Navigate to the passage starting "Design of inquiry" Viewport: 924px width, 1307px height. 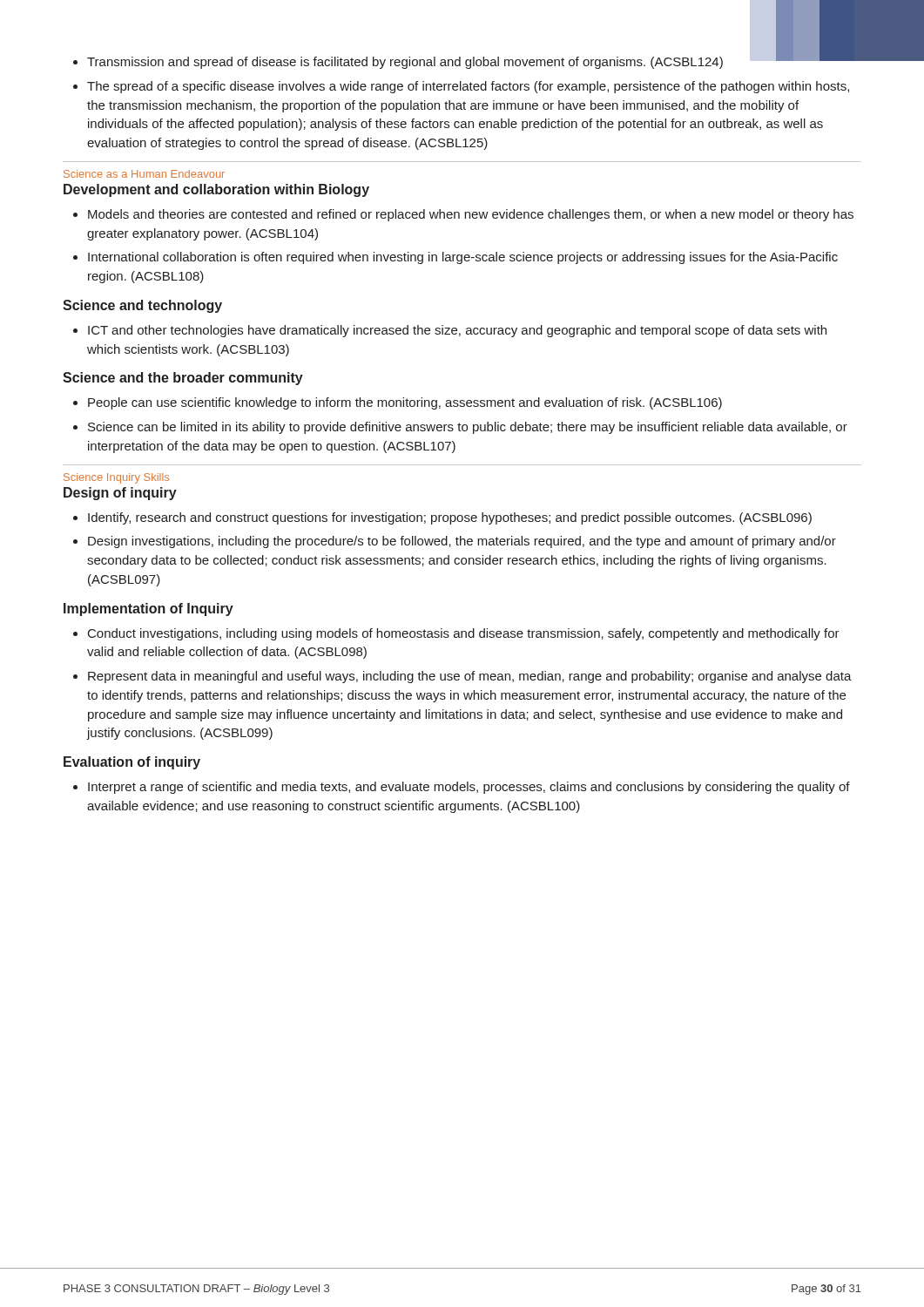(120, 492)
